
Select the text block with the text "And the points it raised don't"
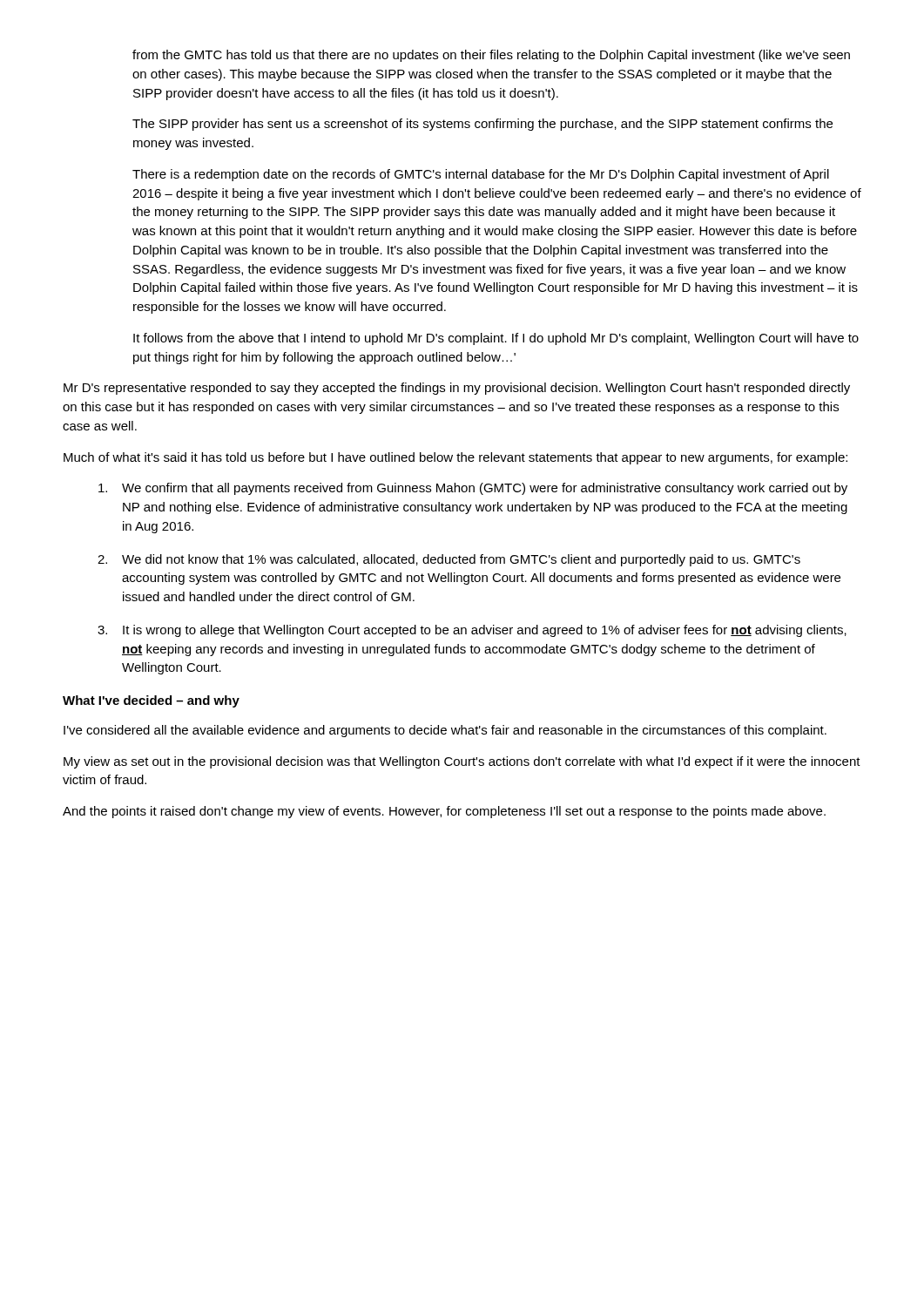445,811
